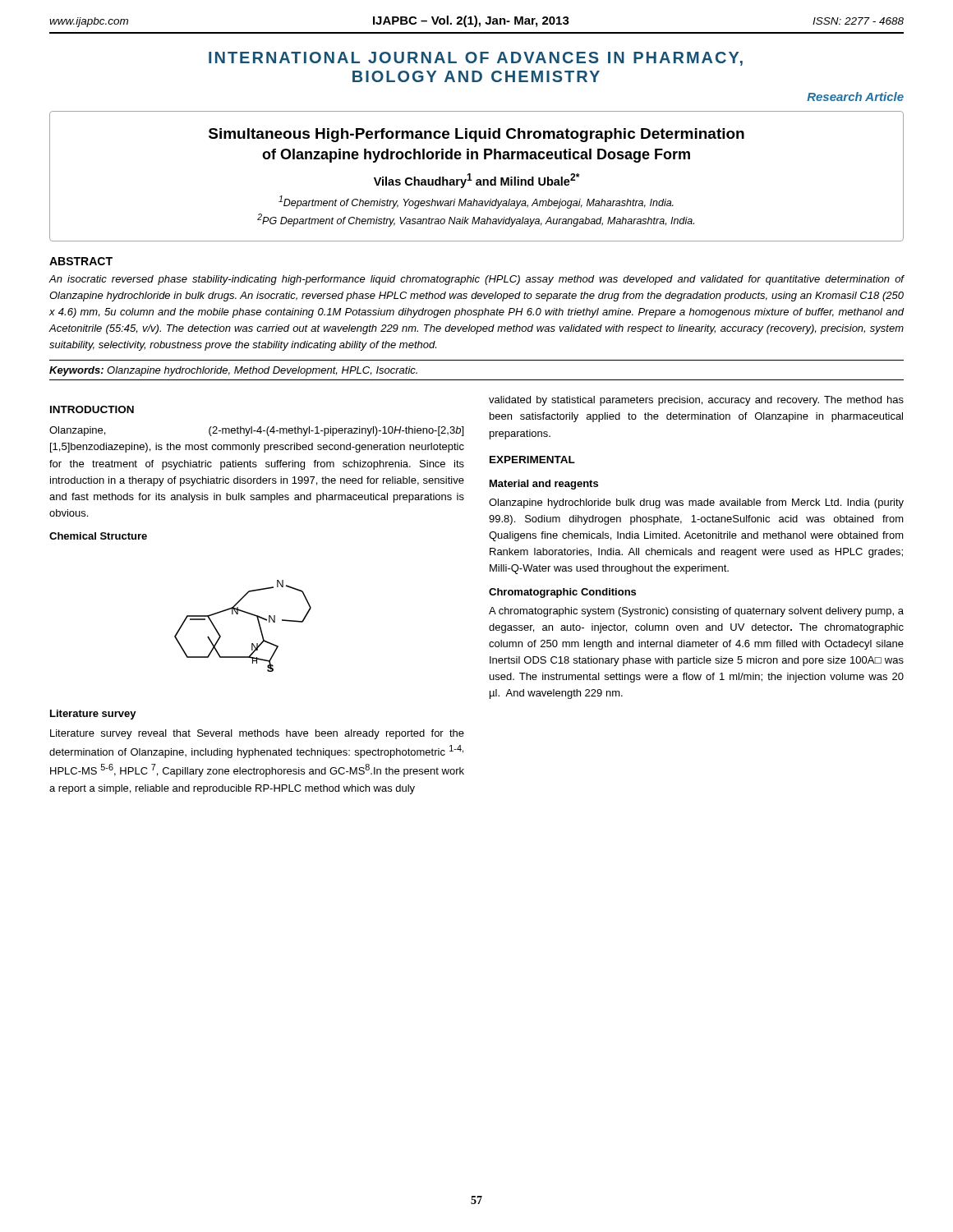Click where it says "Research Article"
The image size is (953, 1232).
(855, 97)
